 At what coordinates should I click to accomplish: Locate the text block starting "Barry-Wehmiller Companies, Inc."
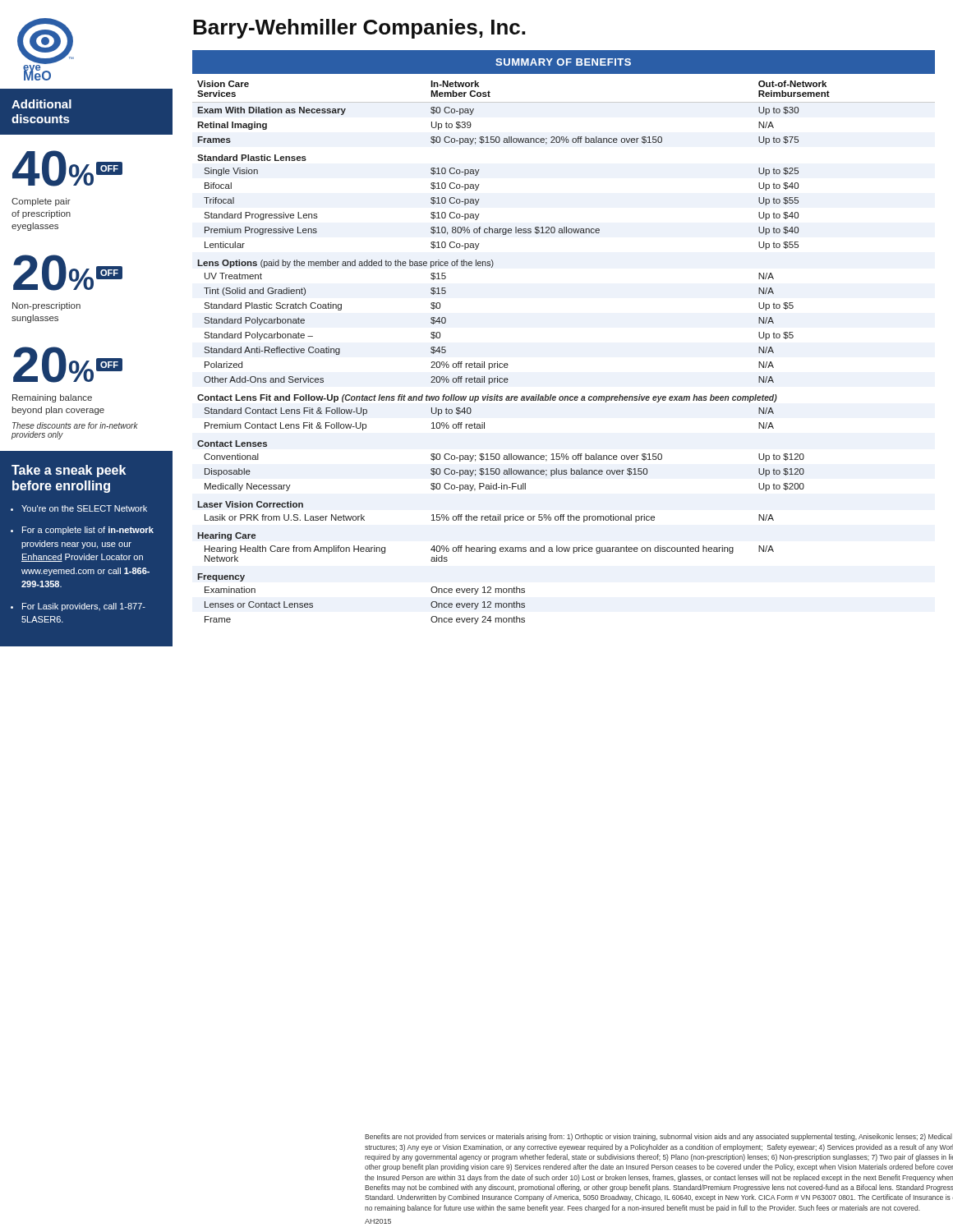click(x=359, y=27)
